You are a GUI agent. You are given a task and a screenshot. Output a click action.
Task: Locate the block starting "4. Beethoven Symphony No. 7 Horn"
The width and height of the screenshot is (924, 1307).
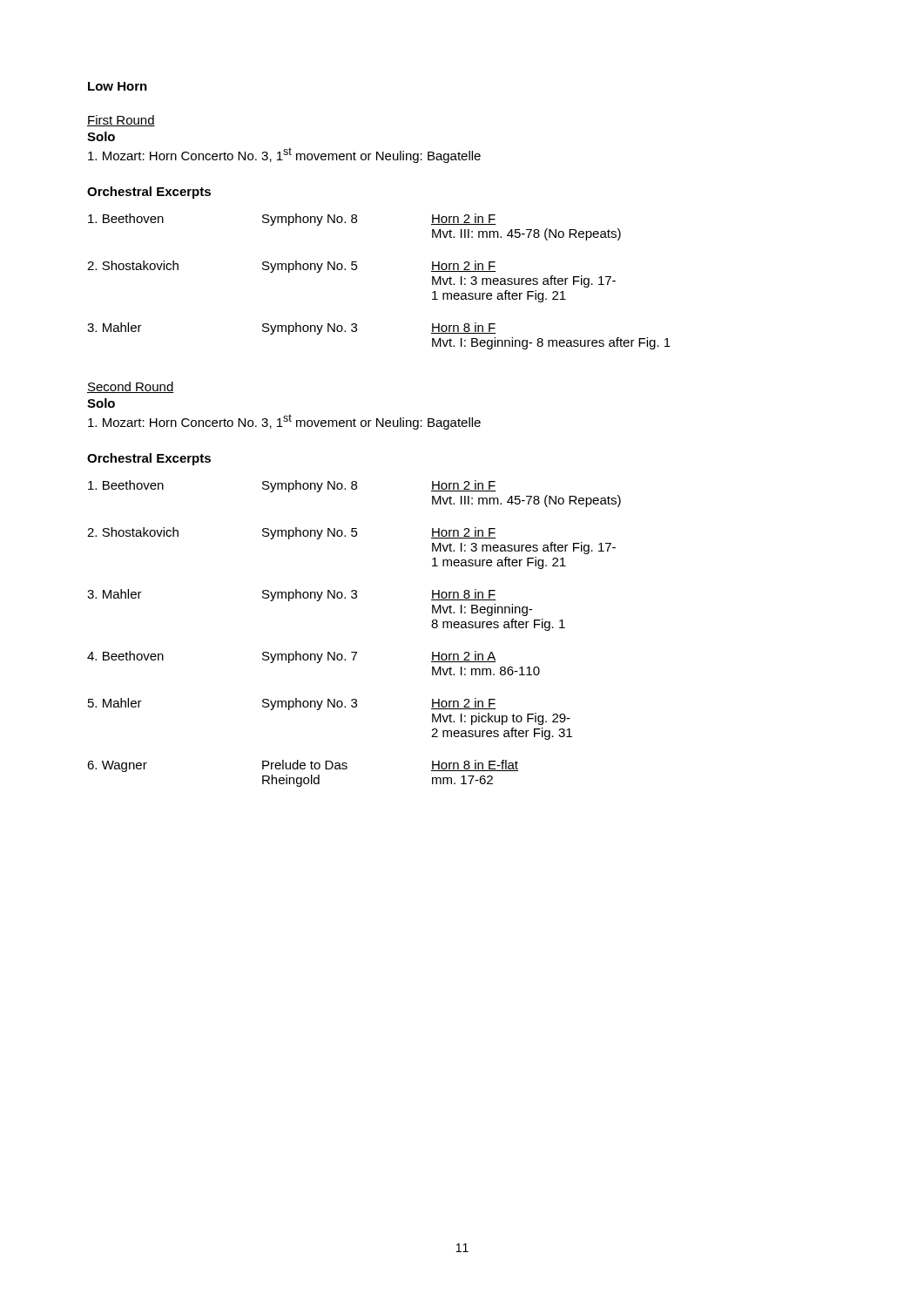coord(462,663)
